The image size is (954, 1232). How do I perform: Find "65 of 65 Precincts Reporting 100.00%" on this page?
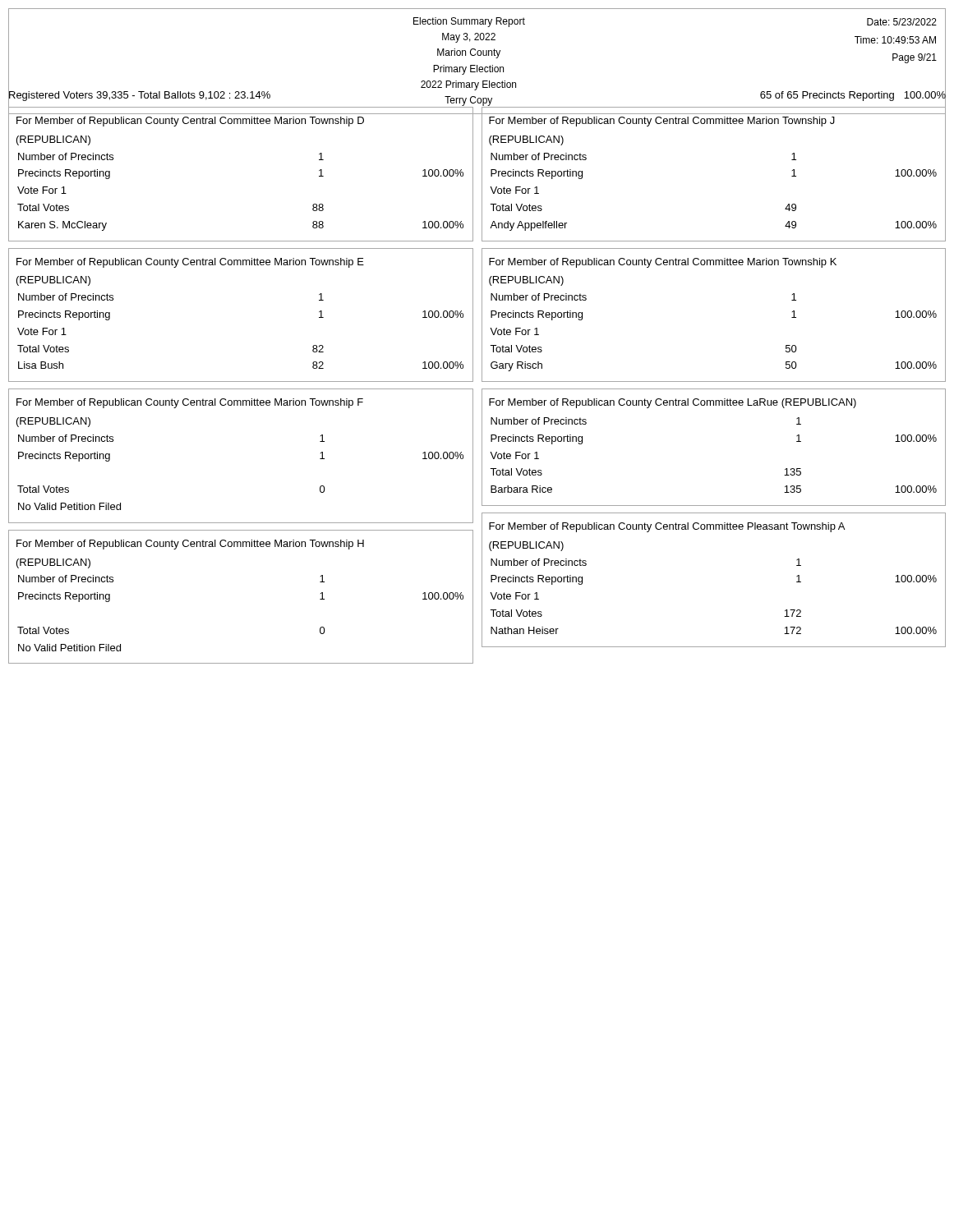(x=853, y=95)
